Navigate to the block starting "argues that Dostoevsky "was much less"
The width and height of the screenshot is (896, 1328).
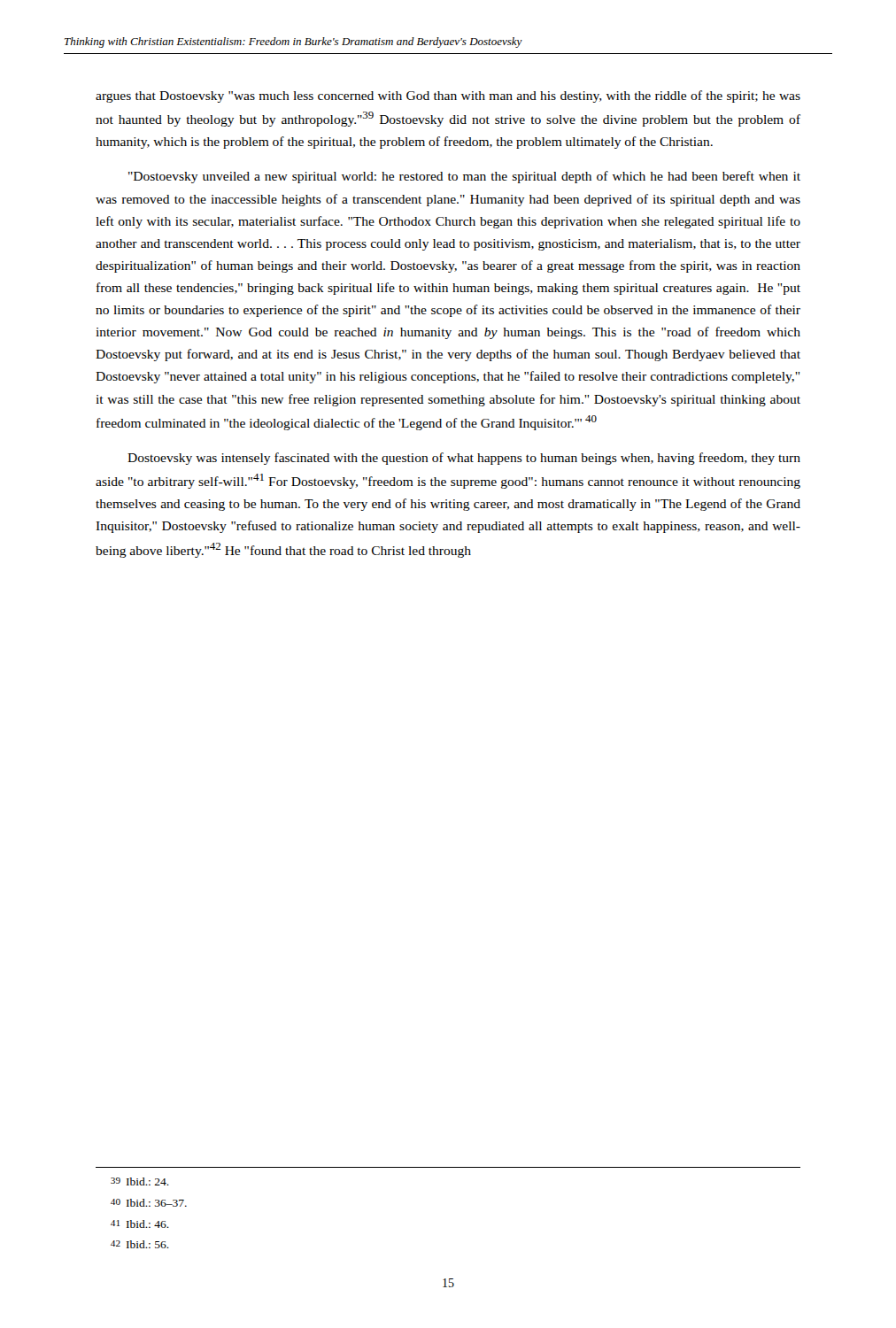click(448, 118)
